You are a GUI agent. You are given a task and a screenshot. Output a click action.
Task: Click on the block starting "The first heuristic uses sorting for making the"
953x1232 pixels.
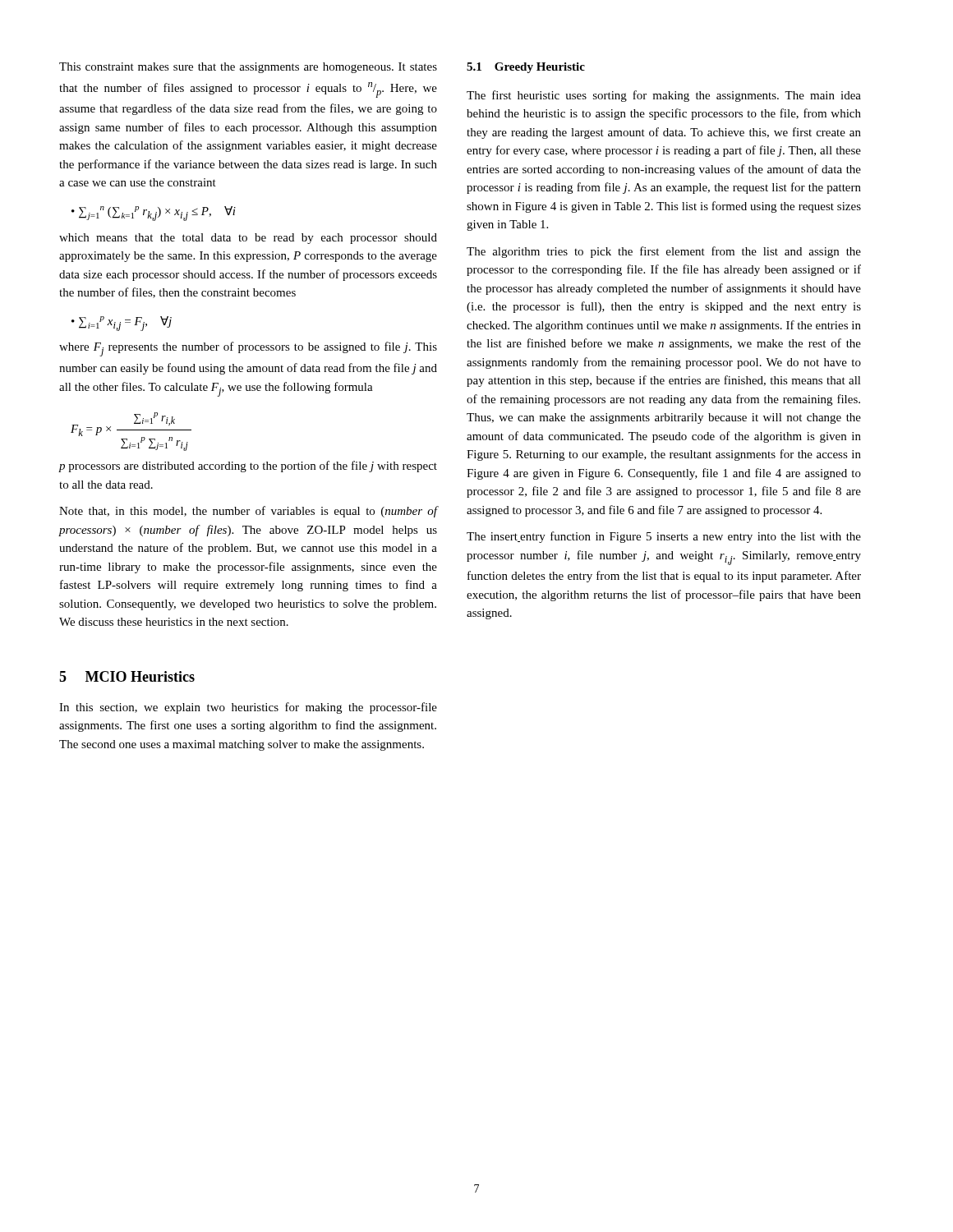(x=664, y=354)
